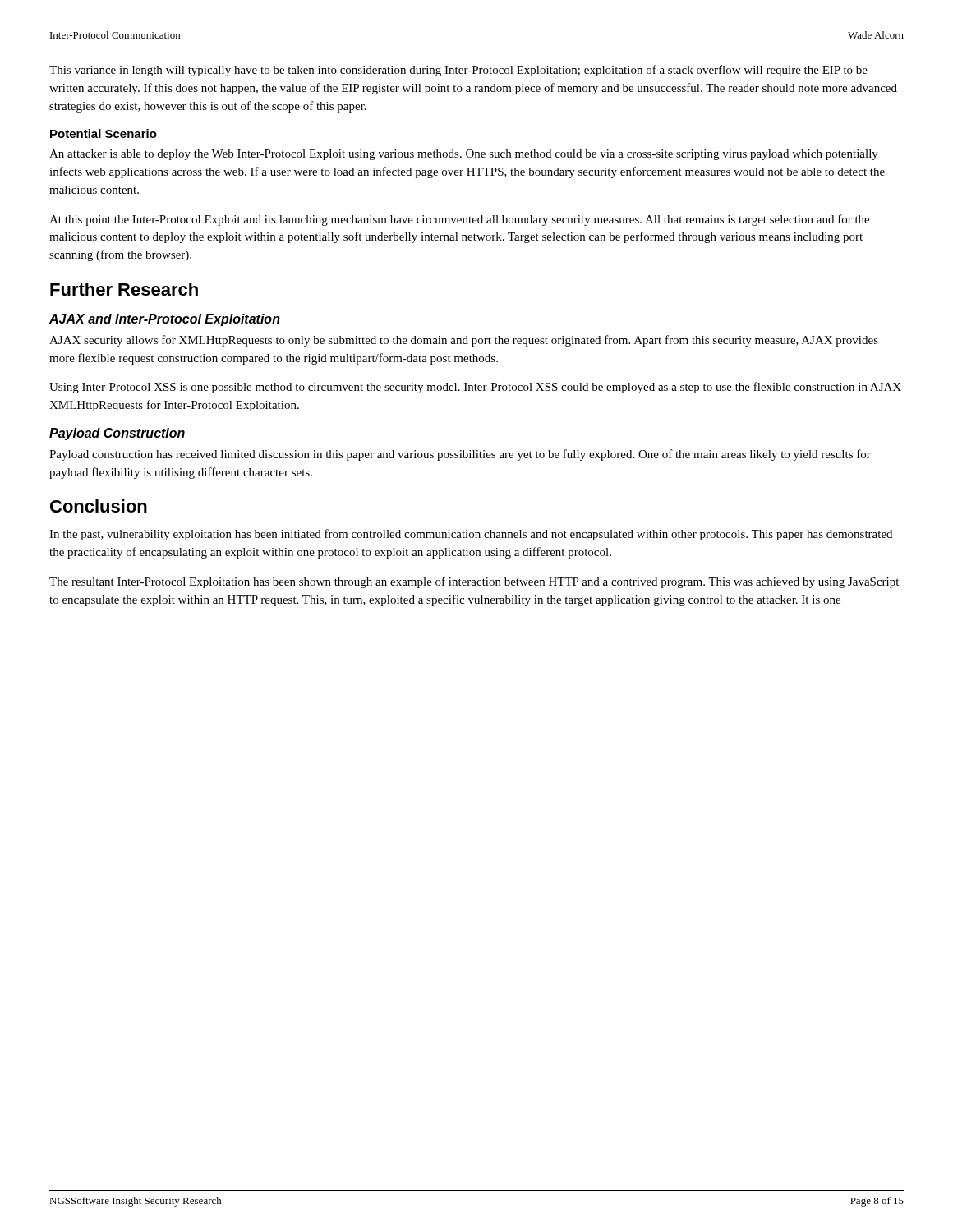Click the passage that begins "Using Inter-Protocol XSS is one possible method"
953x1232 pixels.
tap(475, 396)
